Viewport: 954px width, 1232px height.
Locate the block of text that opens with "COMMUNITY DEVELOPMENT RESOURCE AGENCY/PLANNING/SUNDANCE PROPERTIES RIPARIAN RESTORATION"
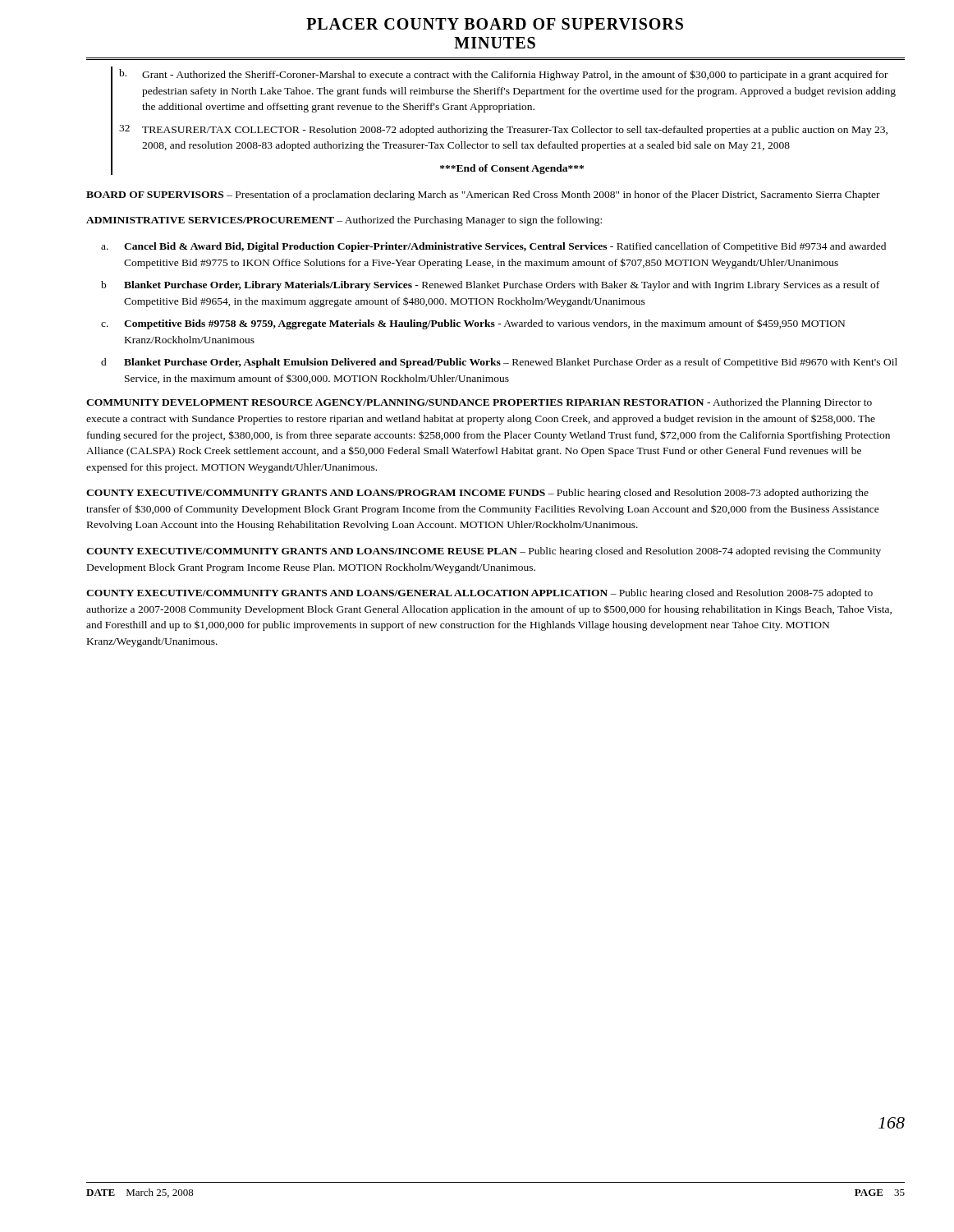[x=488, y=435]
